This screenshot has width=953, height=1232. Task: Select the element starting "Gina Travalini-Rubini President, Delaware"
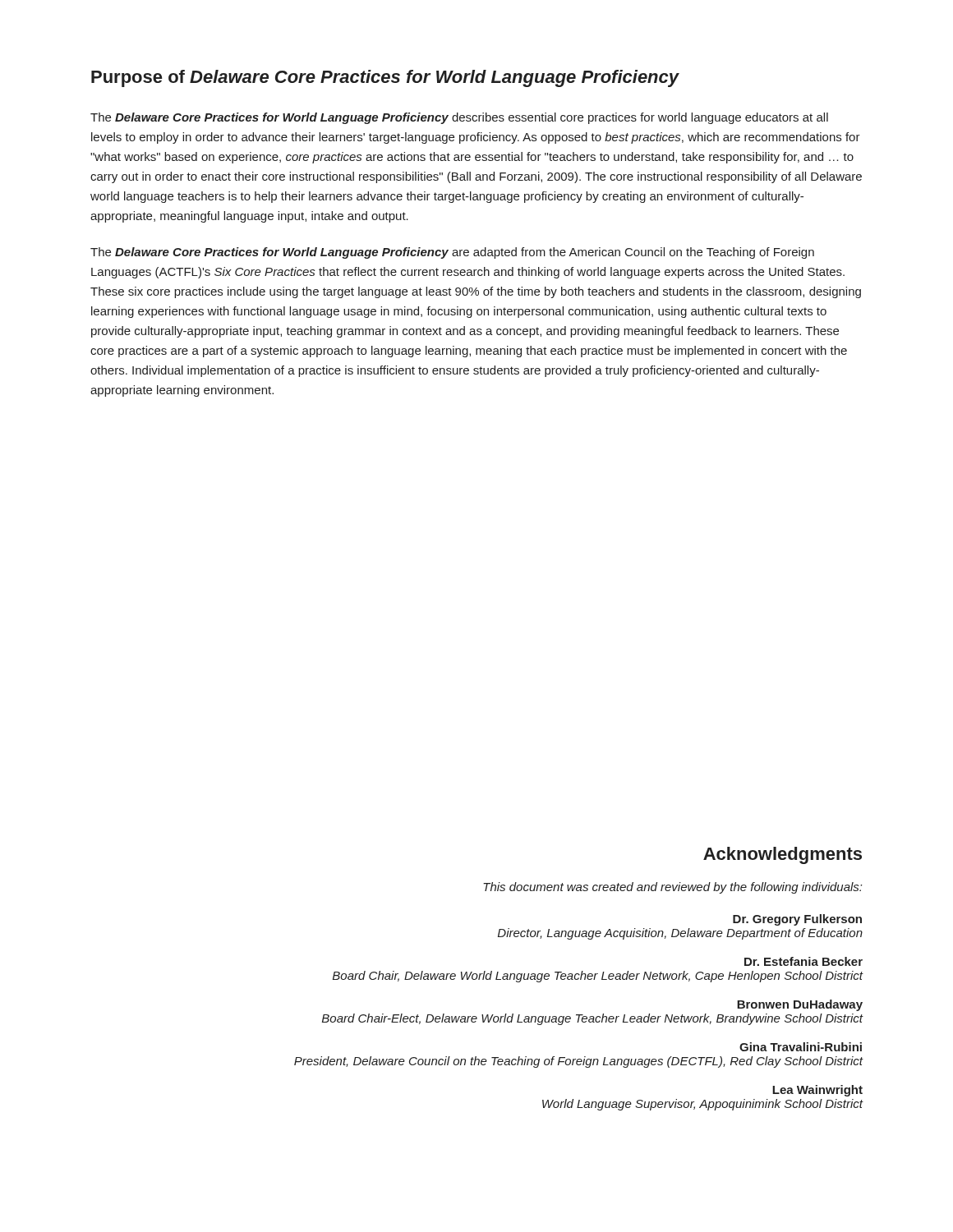(476, 1054)
